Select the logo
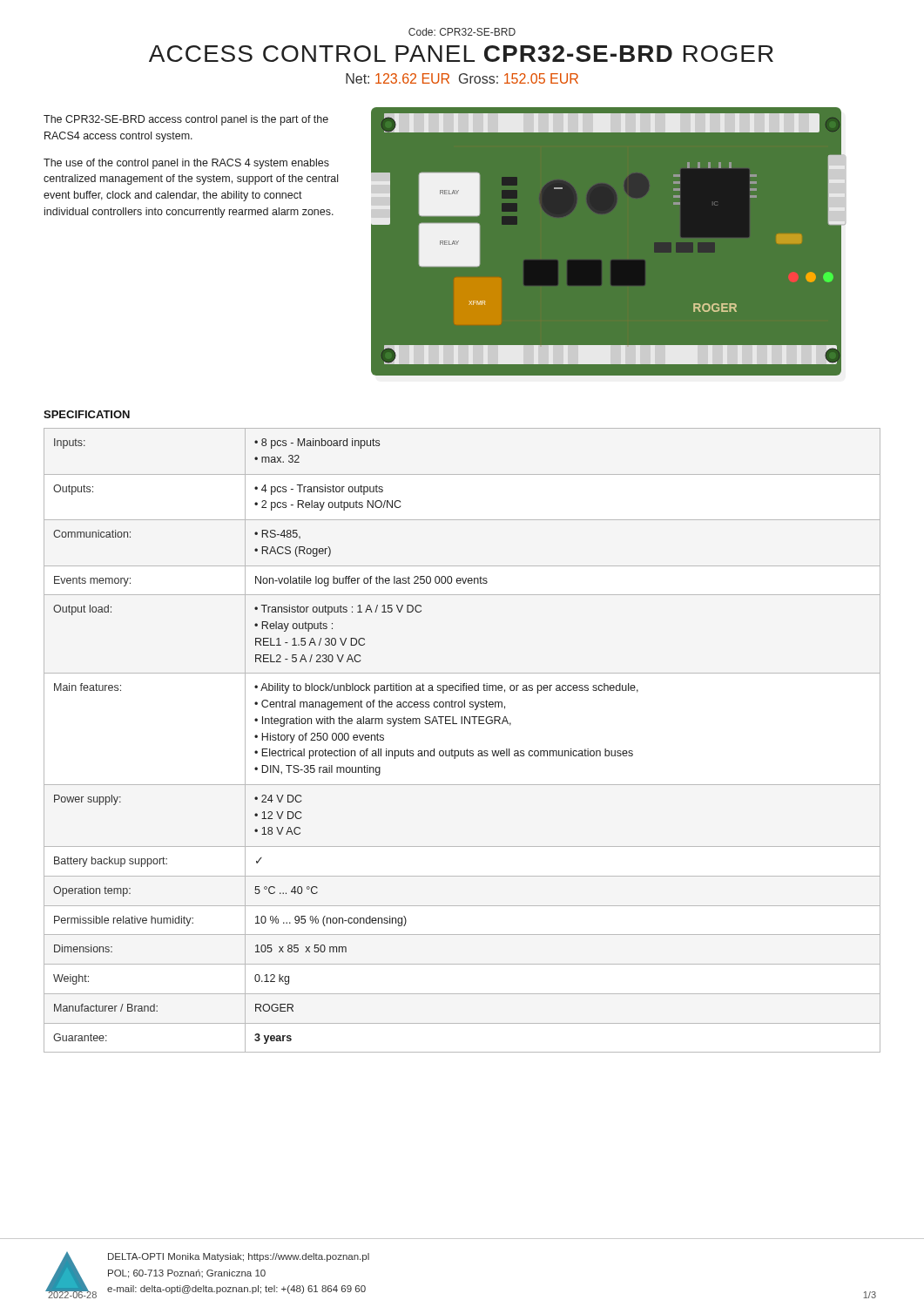The image size is (924, 1307). 67,1273
